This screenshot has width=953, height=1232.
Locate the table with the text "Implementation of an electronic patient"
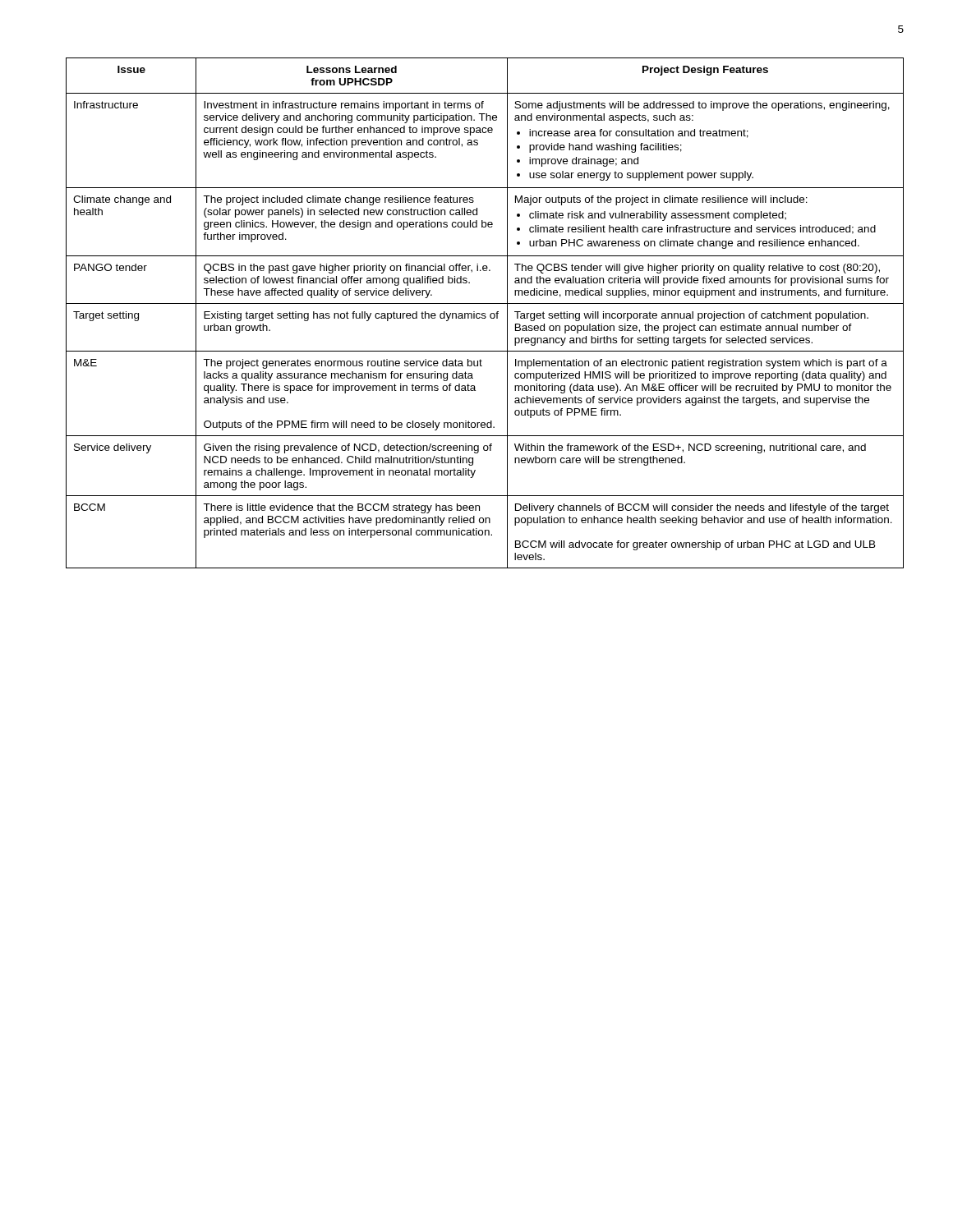click(485, 313)
